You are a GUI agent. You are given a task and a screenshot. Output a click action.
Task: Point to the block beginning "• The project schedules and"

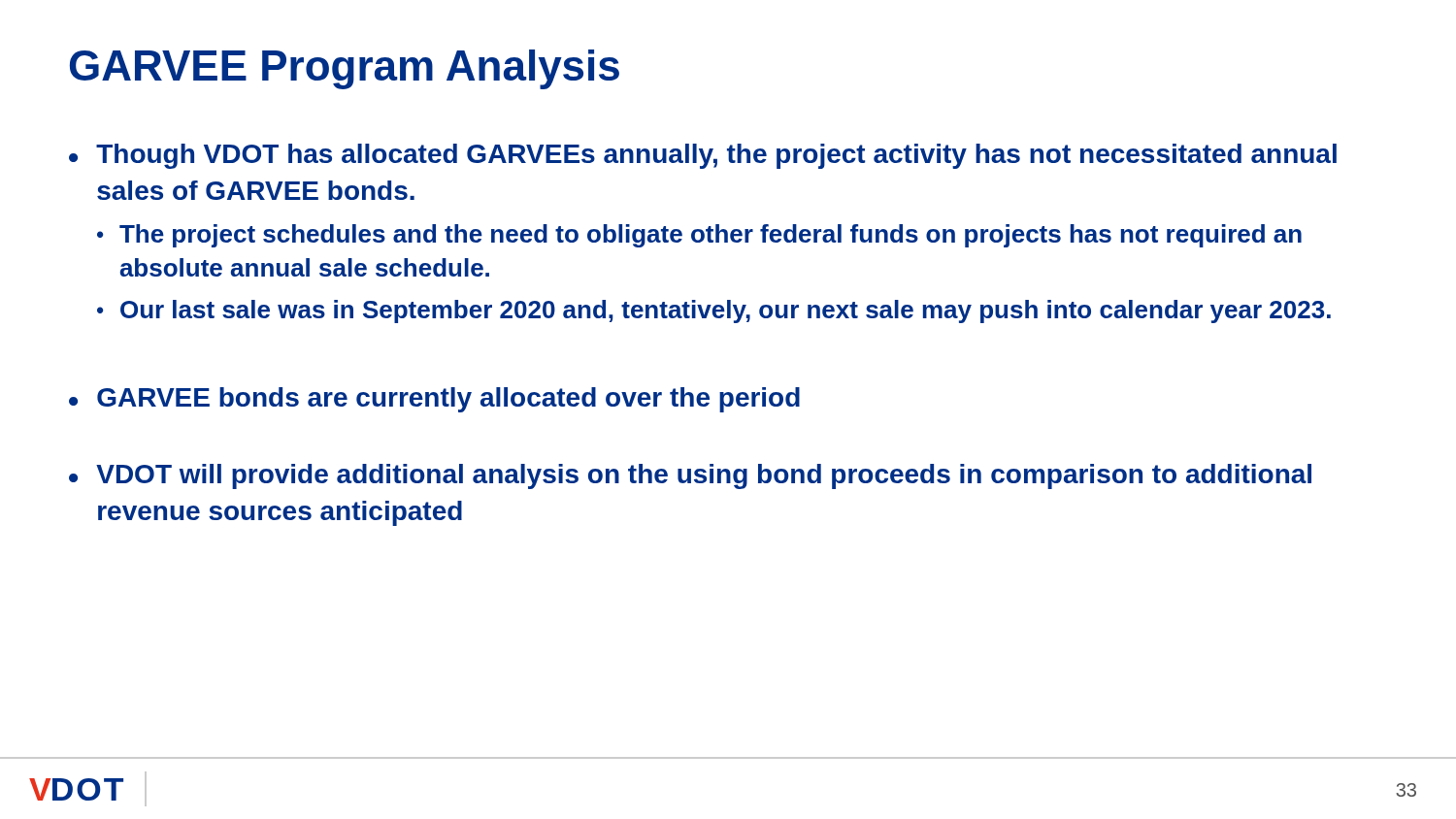(x=737, y=251)
